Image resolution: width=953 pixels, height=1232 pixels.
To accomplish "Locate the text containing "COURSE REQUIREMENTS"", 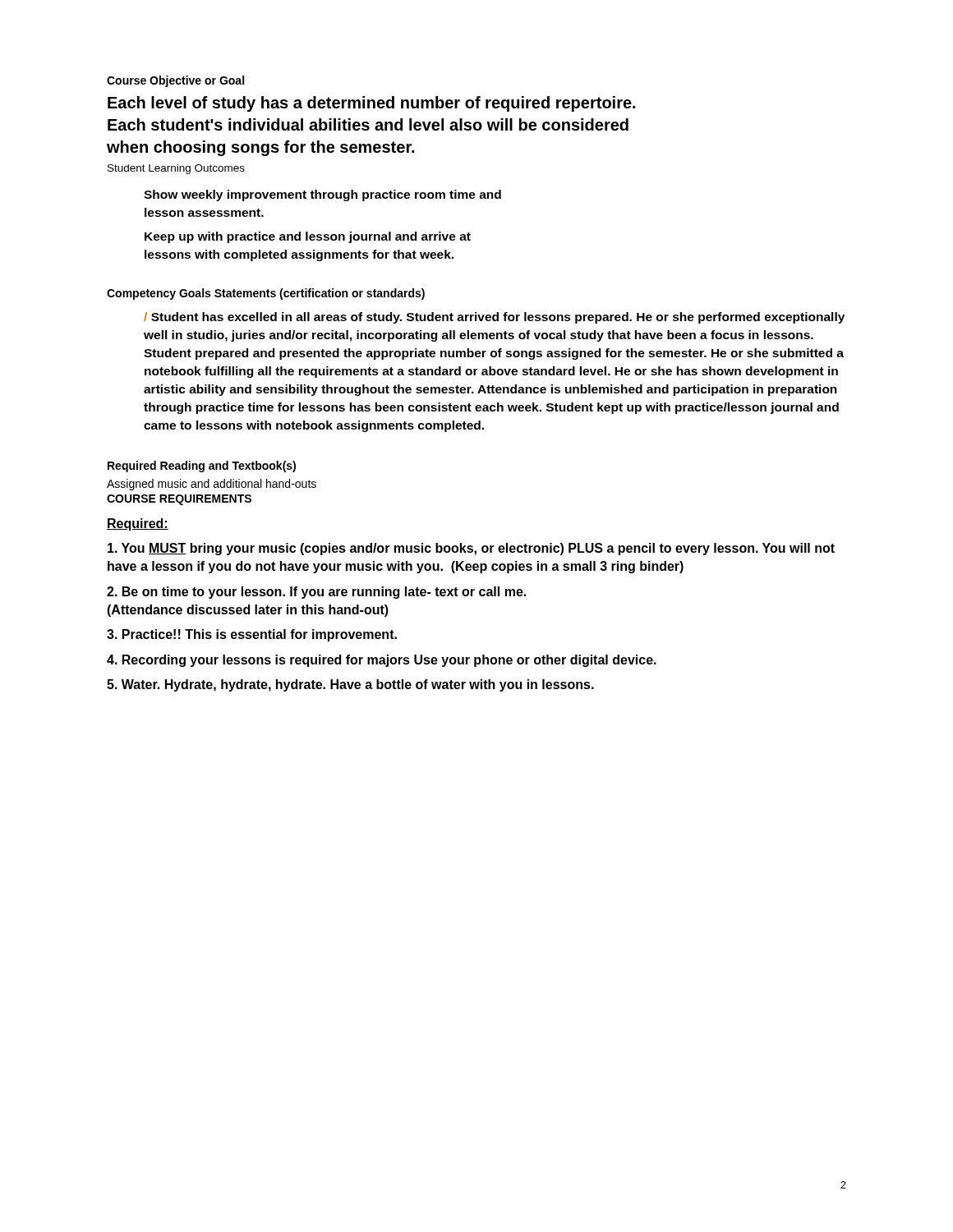I will 179,498.
